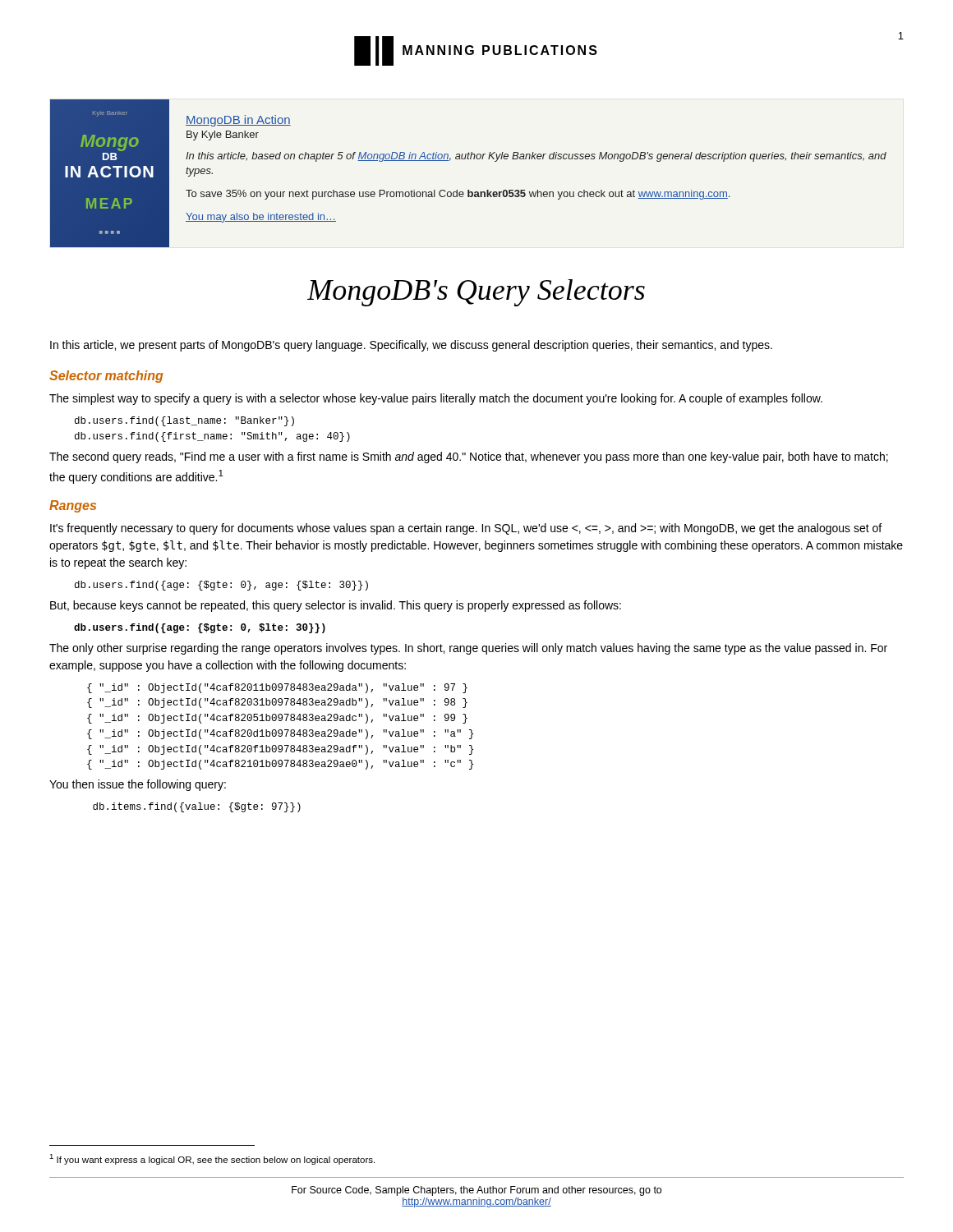The width and height of the screenshot is (953, 1232).
Task: Navigate to the block starting "{ "_id" : ObjectId("4caf82011b0978483ea29ada"), "value" : 97"
Action: (274, 727)
